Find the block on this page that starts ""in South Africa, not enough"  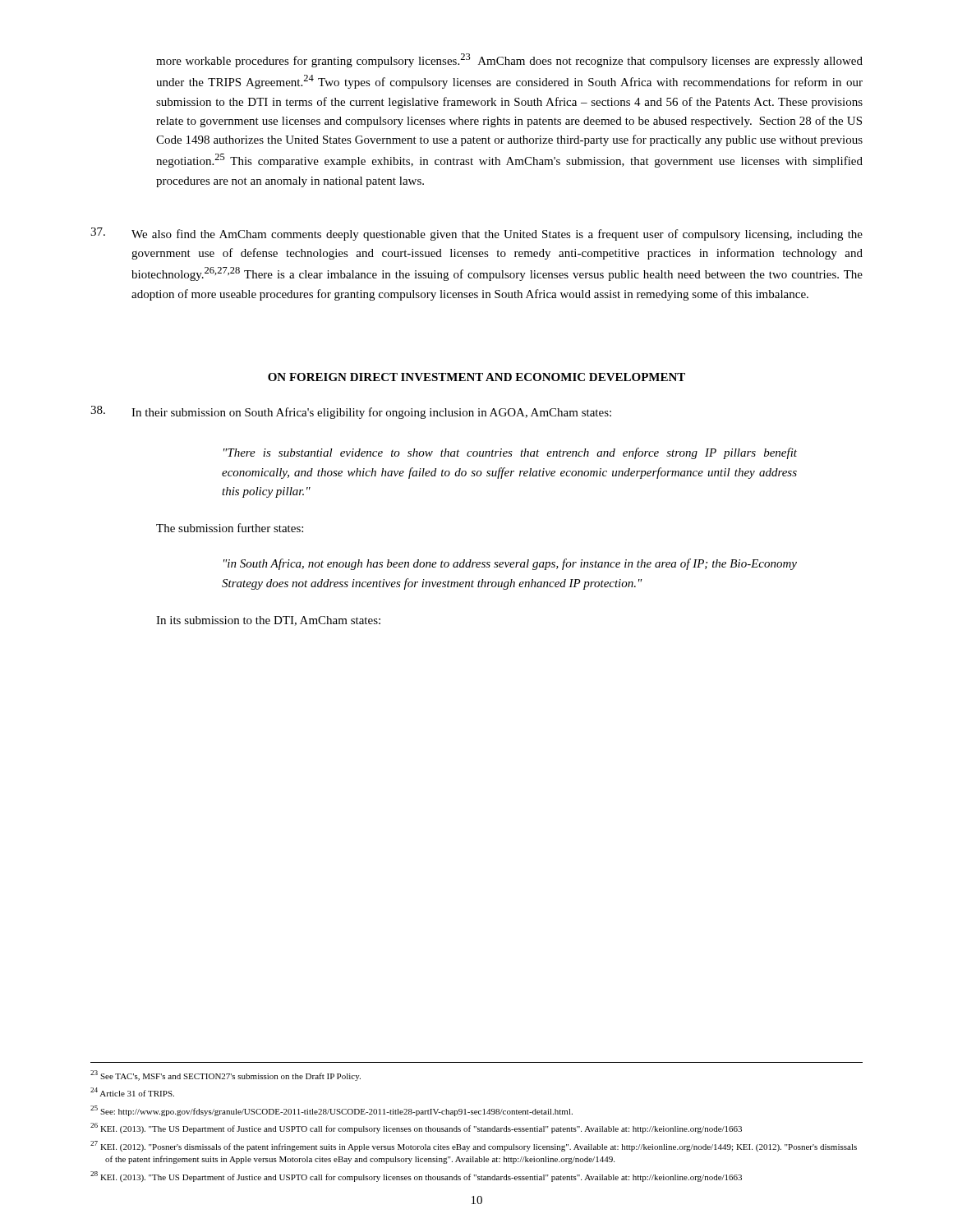[509, 573]
